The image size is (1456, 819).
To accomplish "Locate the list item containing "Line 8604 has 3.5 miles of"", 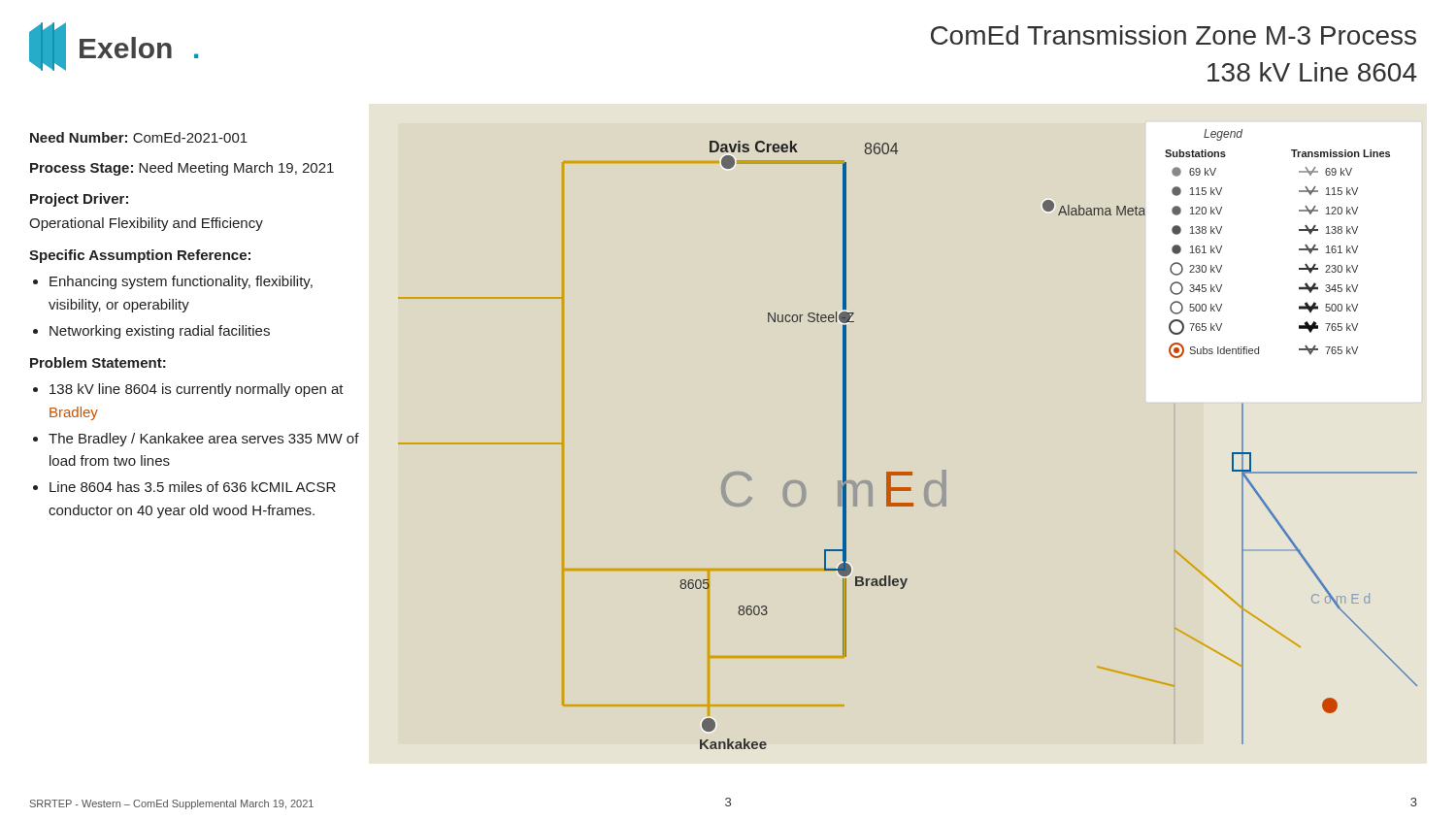I will (x=192, y=498).
